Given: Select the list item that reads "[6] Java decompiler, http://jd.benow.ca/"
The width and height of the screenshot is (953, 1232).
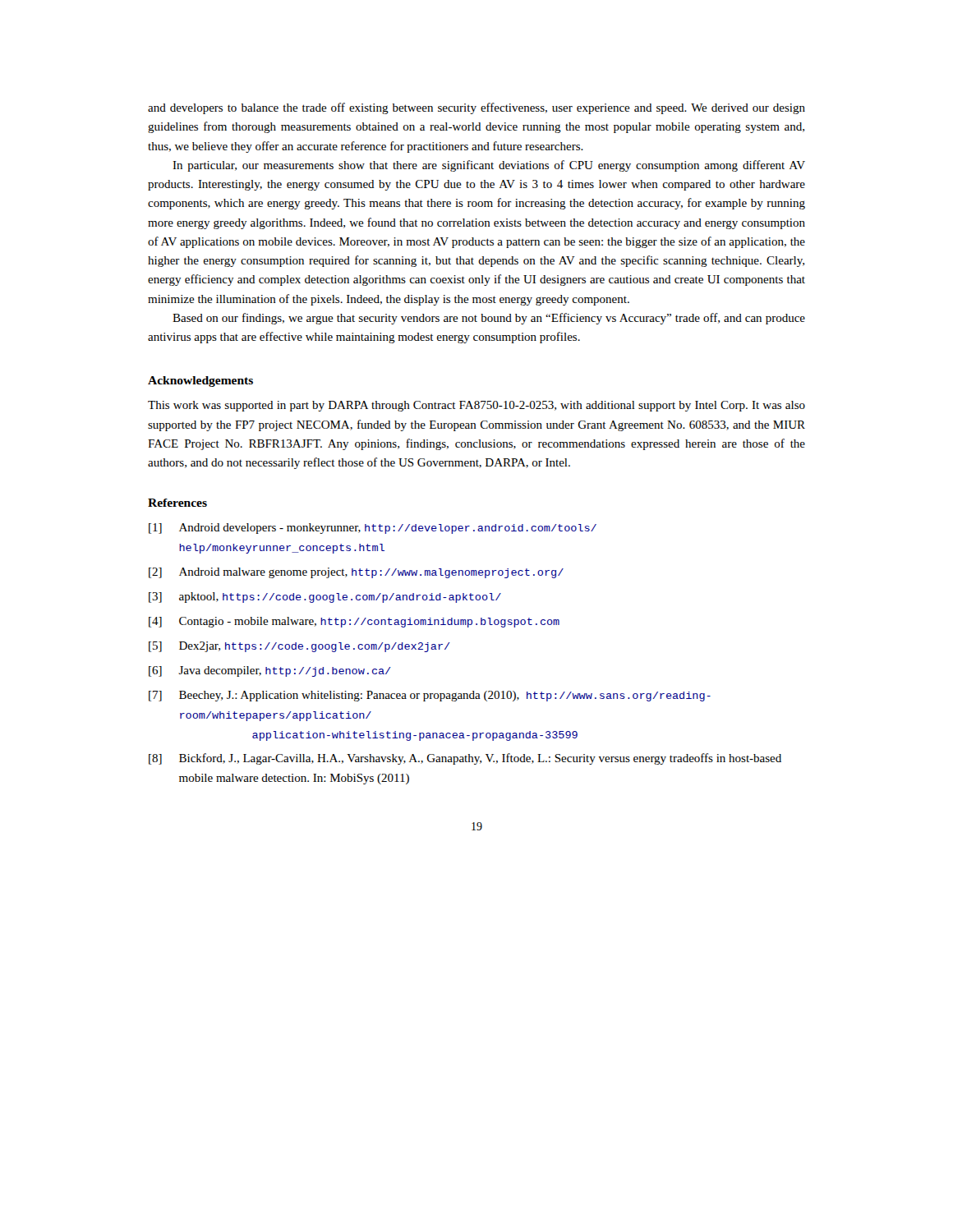Looking at the screenshot, I should click(x=270, y=671).
